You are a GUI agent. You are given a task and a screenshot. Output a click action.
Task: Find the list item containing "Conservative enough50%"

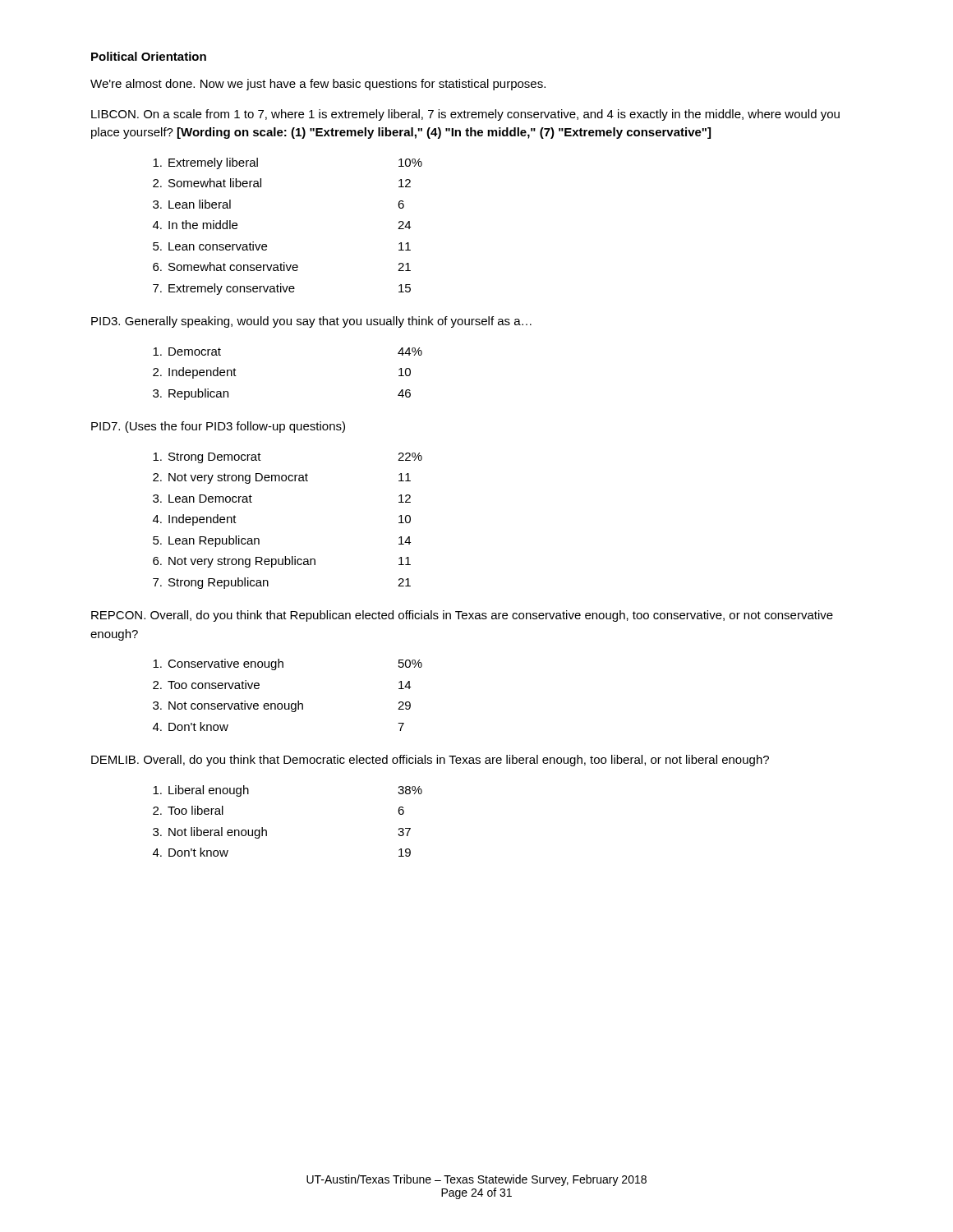(x=281, y=664)
